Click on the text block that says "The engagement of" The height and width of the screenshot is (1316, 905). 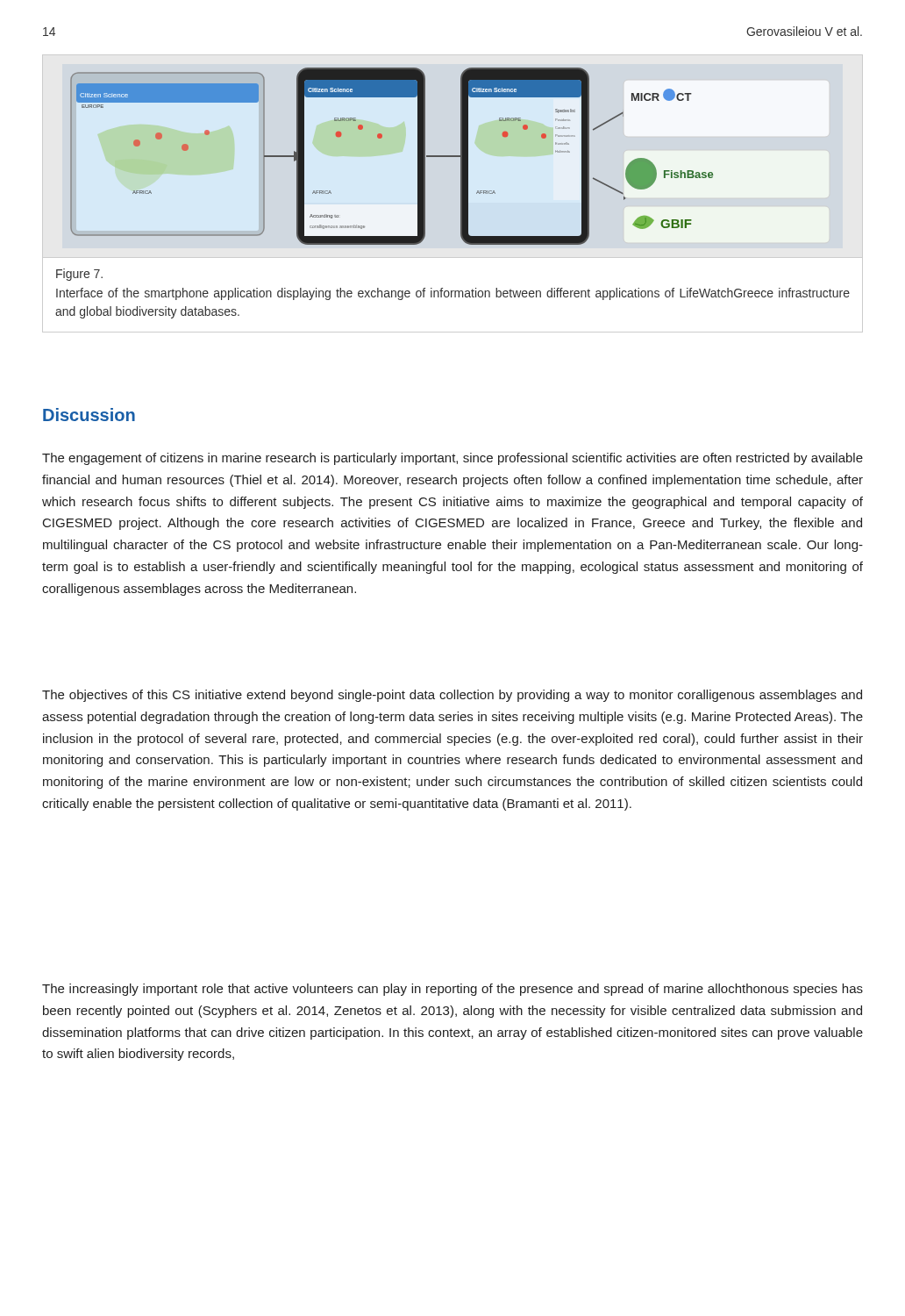(x=452, y=523)
